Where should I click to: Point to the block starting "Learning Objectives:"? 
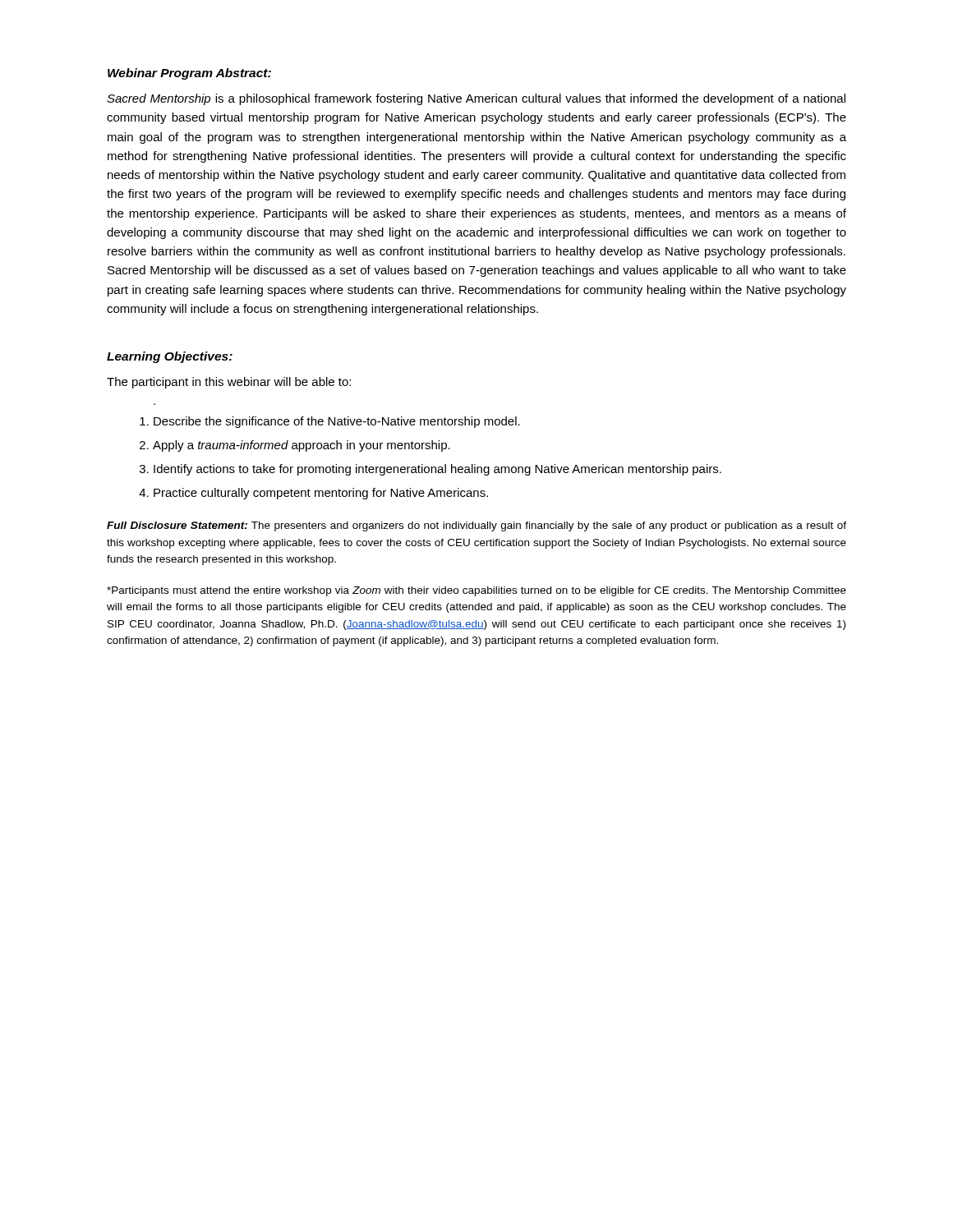point(170,356)
